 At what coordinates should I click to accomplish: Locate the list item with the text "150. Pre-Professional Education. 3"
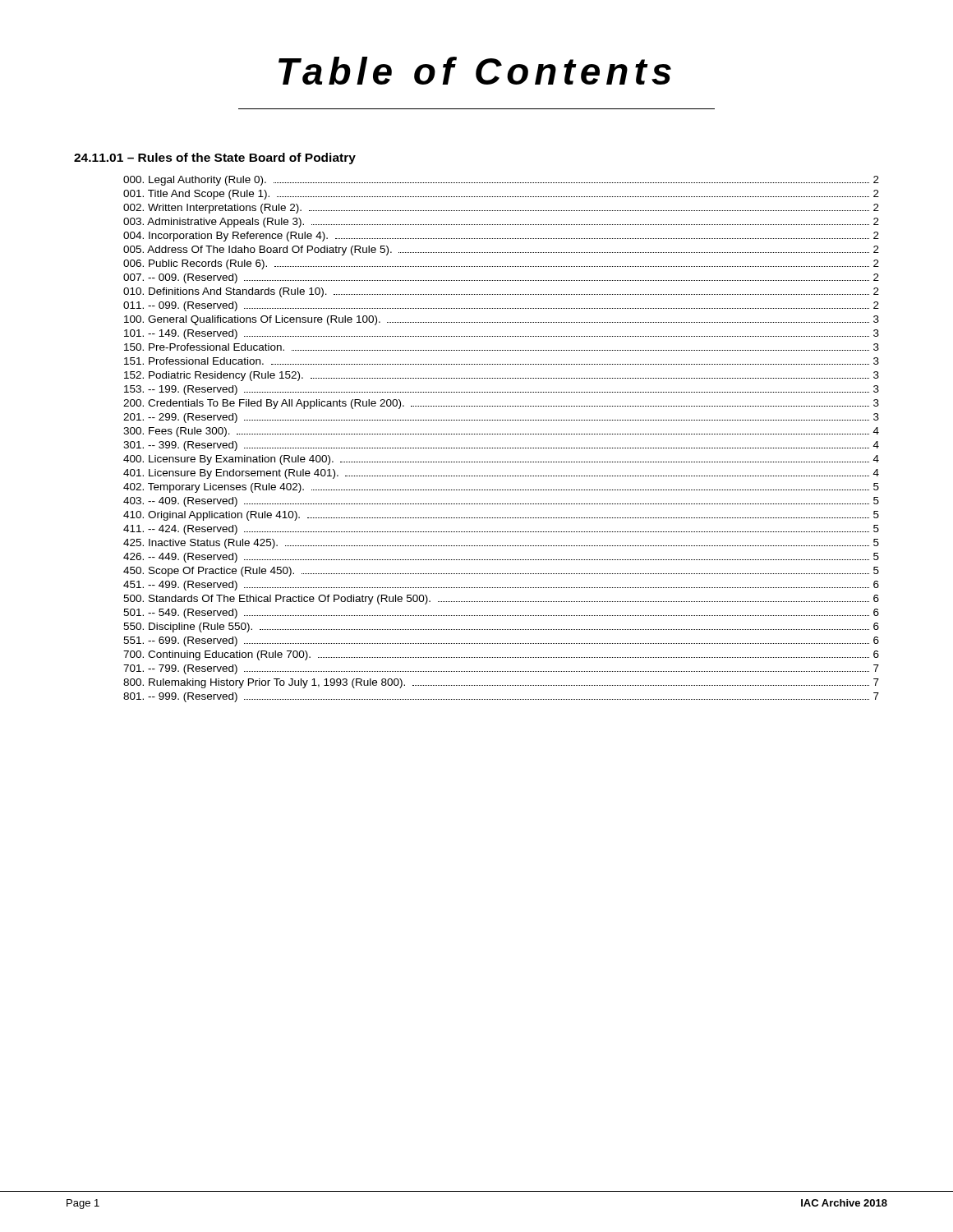point(501,347)
